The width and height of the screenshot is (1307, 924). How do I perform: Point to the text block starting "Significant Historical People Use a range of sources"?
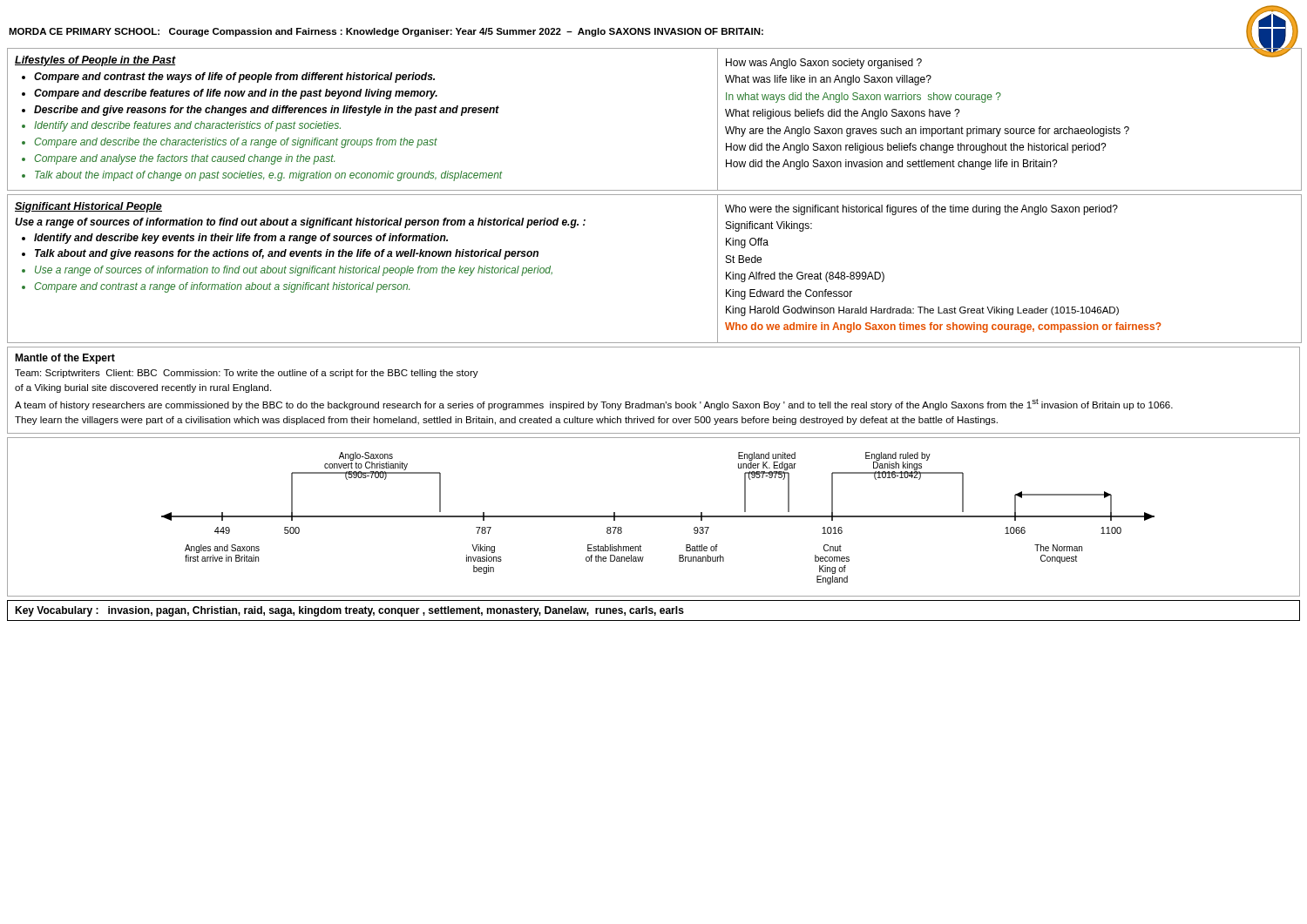pos(362,247)
